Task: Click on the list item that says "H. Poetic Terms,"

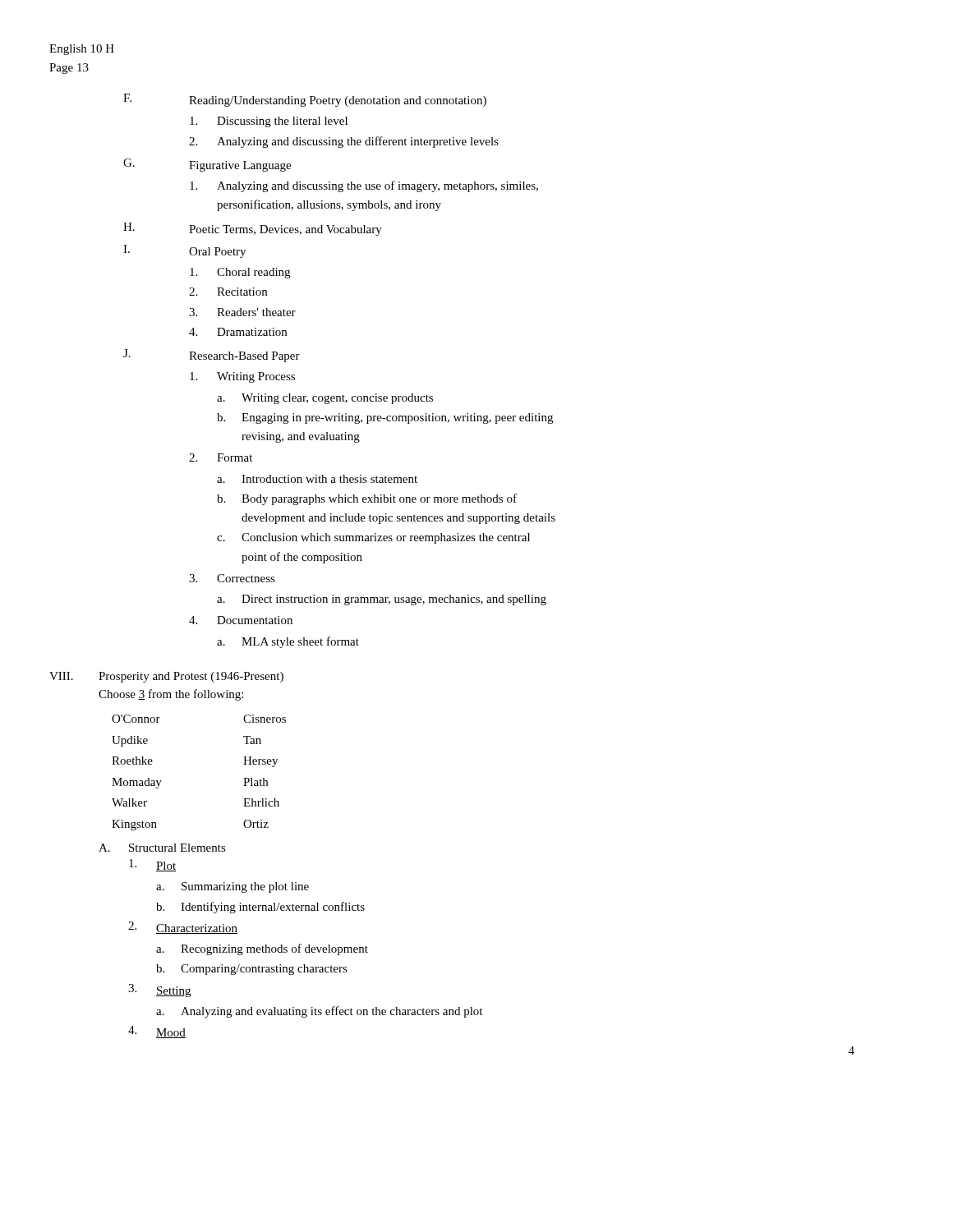Action: (x=253, y=229)
